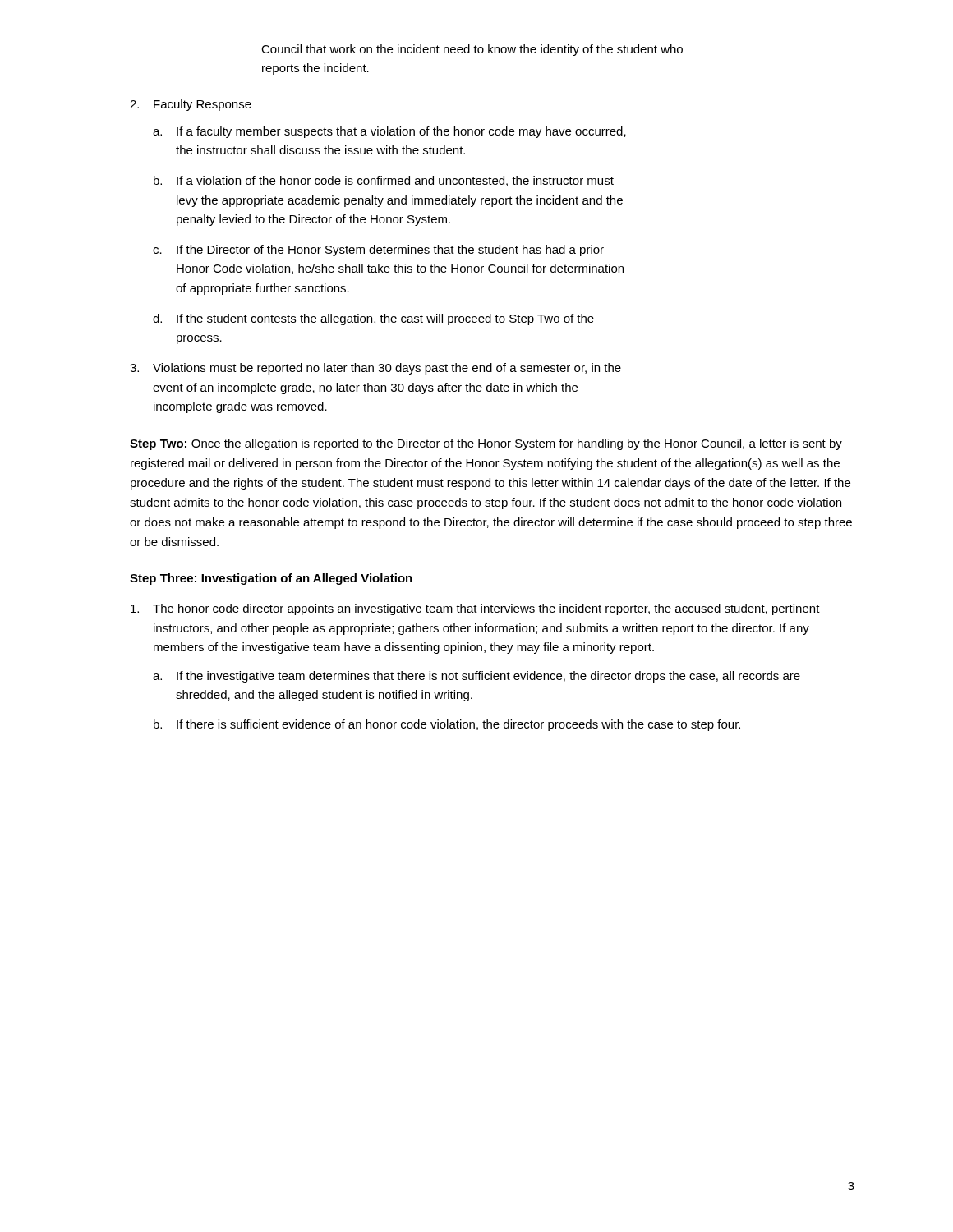
Task: Click the section header that begins "Step Three: Investigation of an"
Action: pos(271,578)
